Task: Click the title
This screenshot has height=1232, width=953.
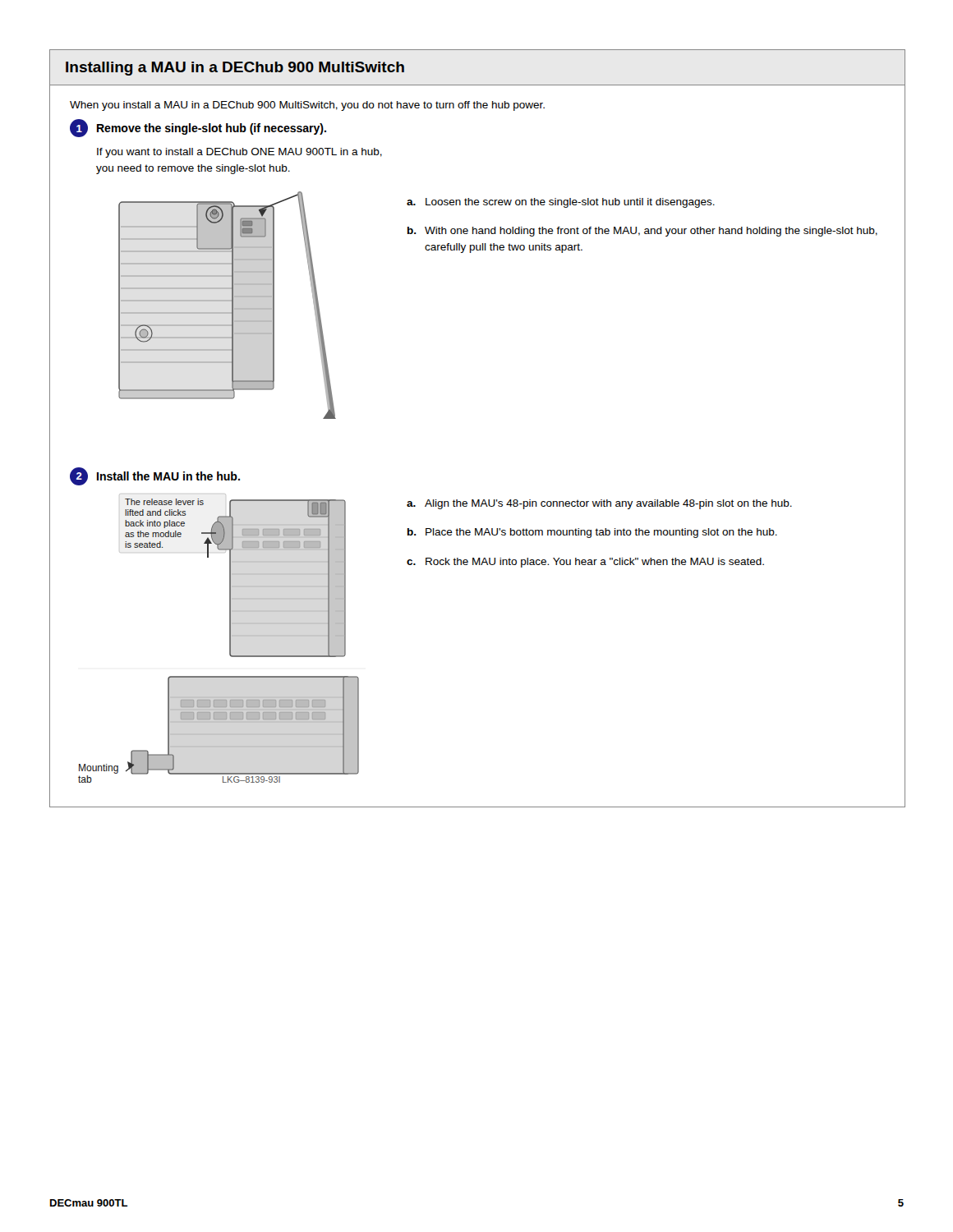Action: pos(235,67)
